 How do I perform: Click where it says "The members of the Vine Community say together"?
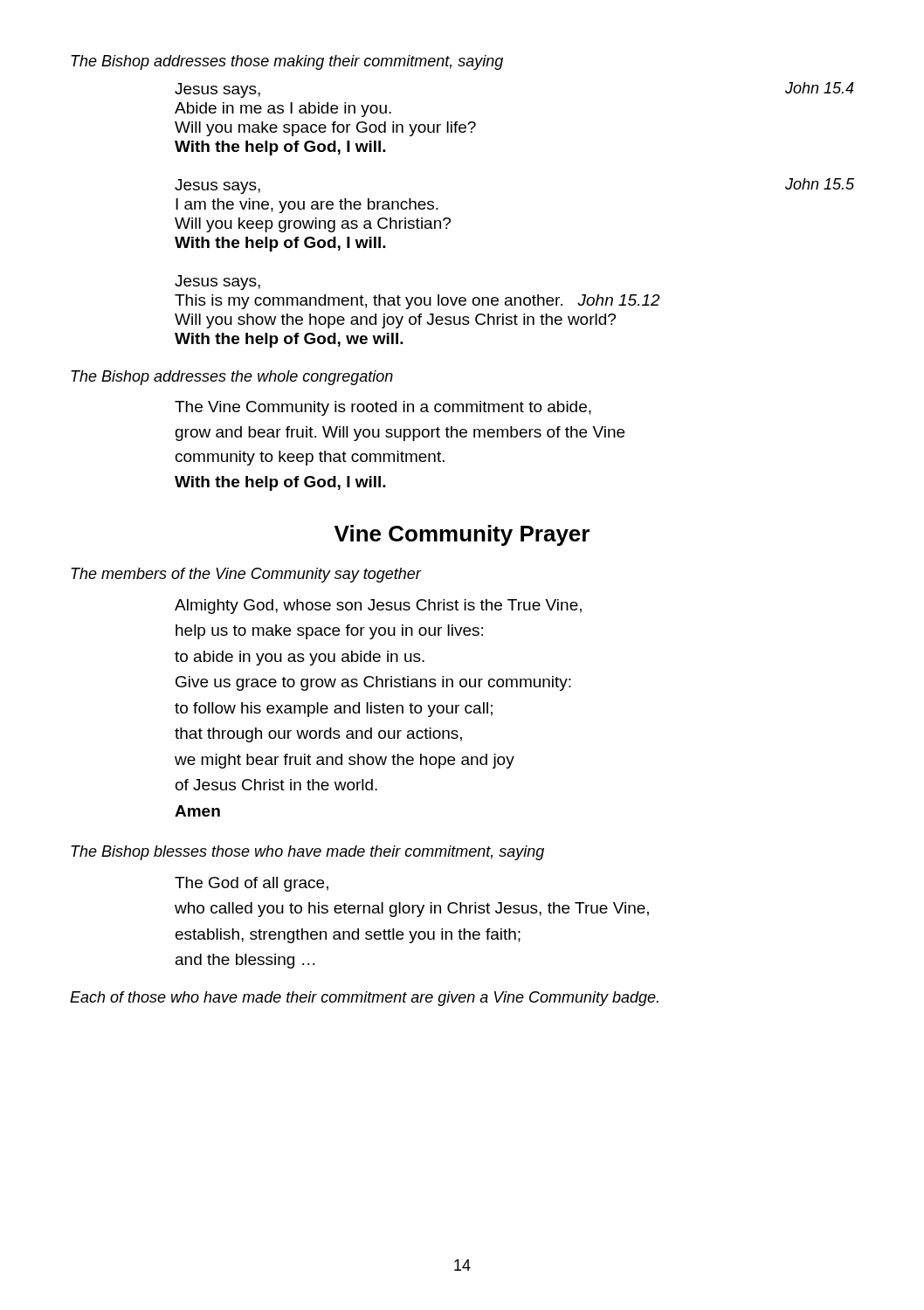[x=245, y=574]
